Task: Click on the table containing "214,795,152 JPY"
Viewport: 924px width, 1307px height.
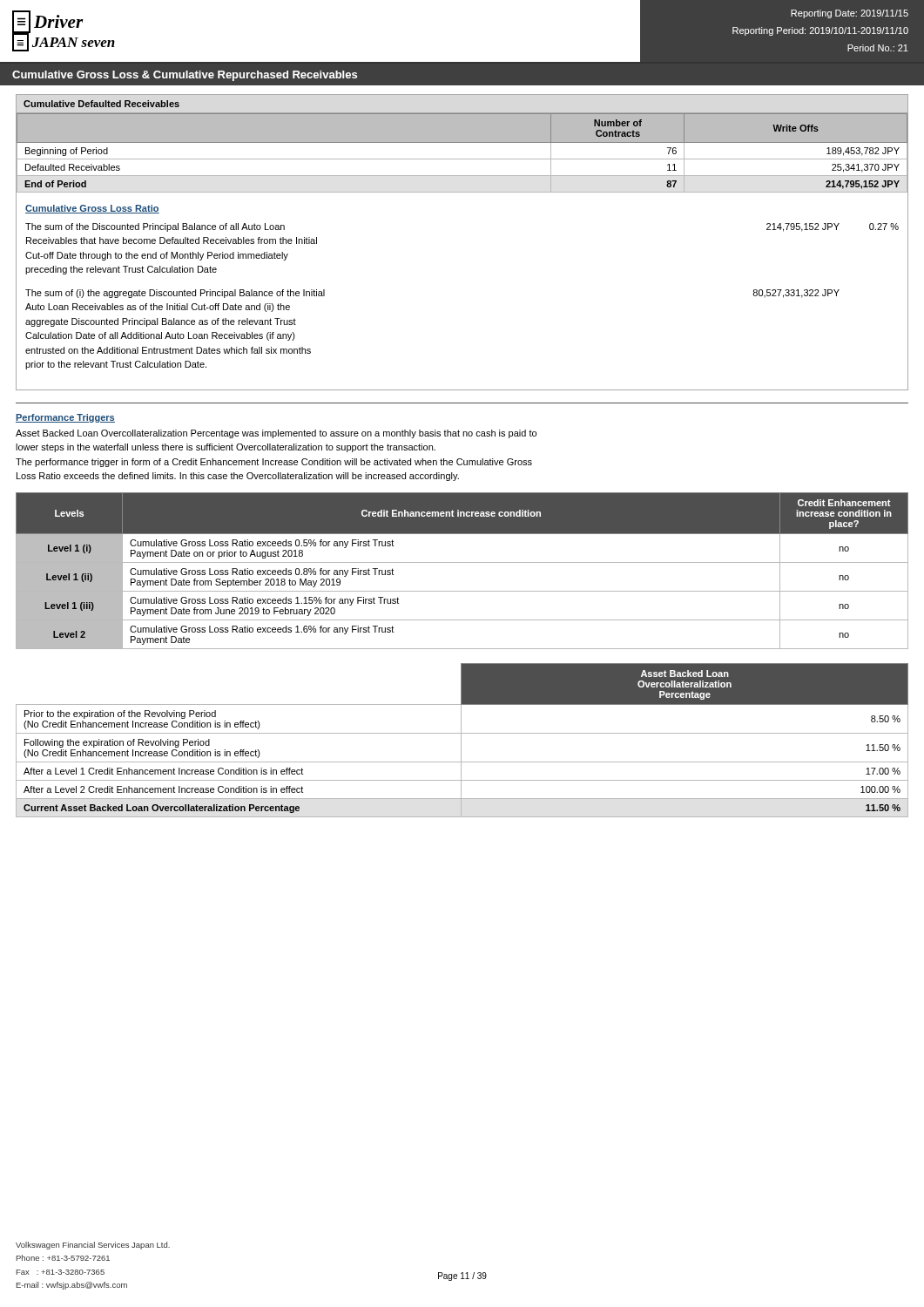Action: [462, 153]
